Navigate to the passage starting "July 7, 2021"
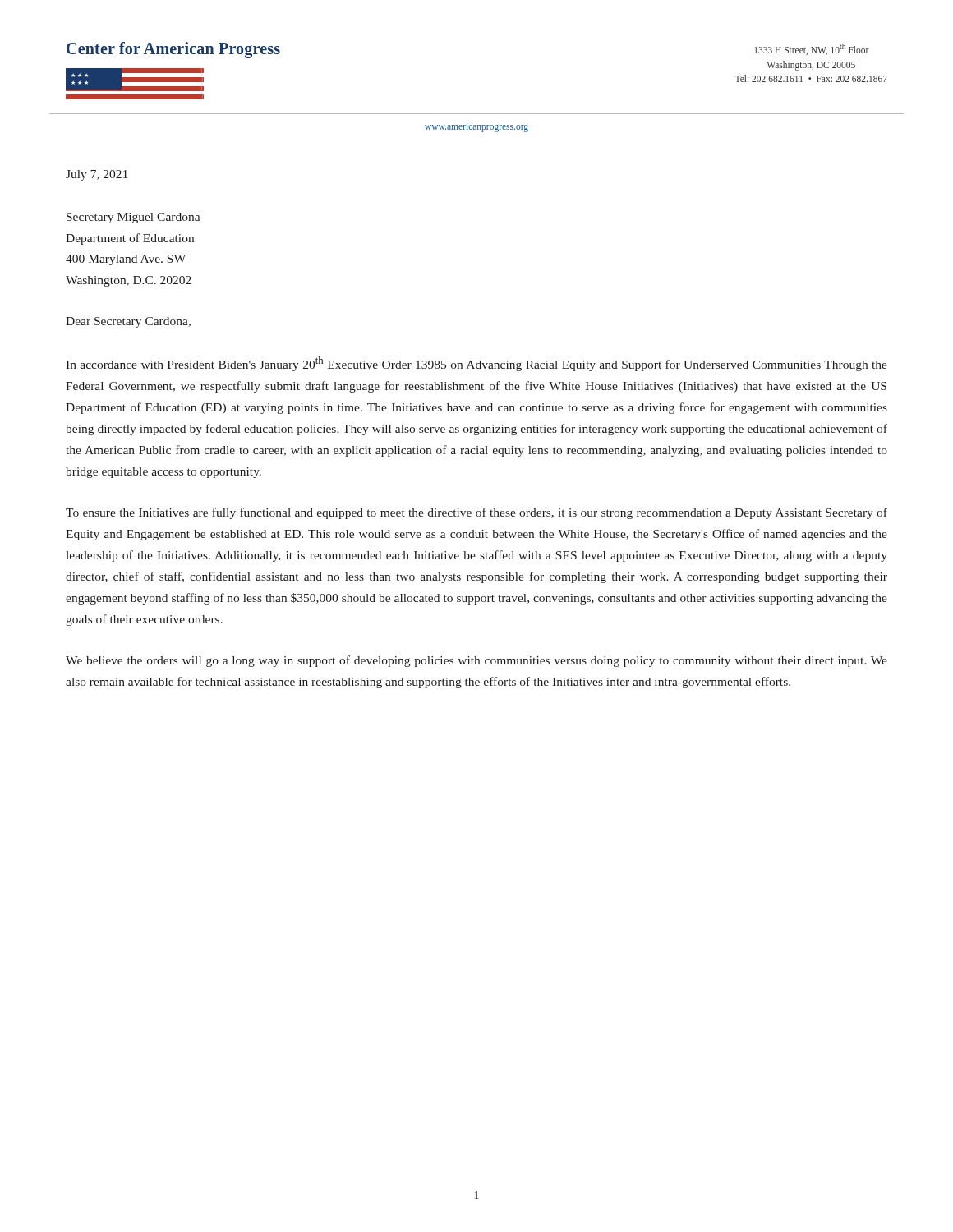 tap(97, 174)
